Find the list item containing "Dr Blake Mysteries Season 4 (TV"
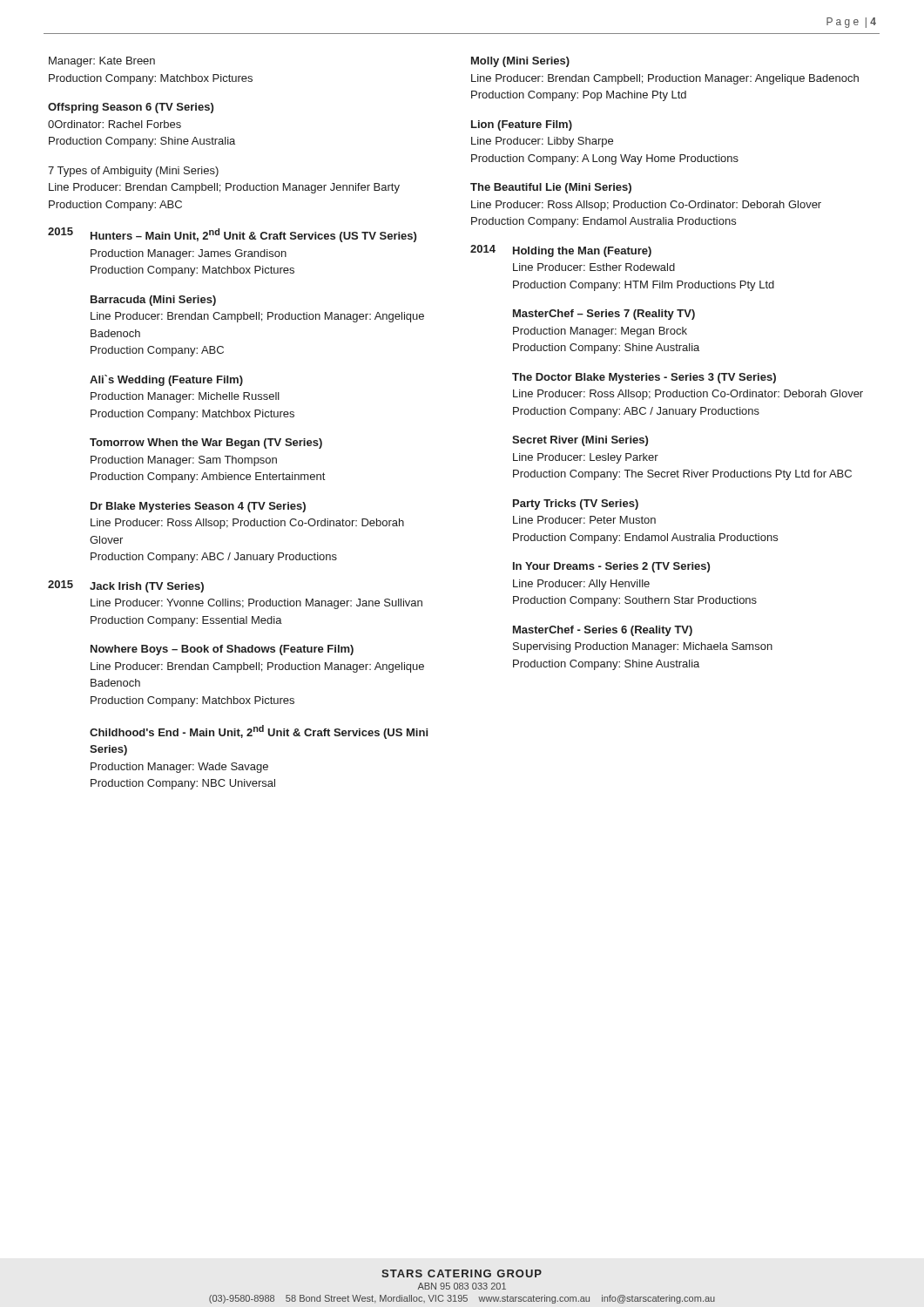This screenshot has width=924, height=1307. [x=264, y=531]
